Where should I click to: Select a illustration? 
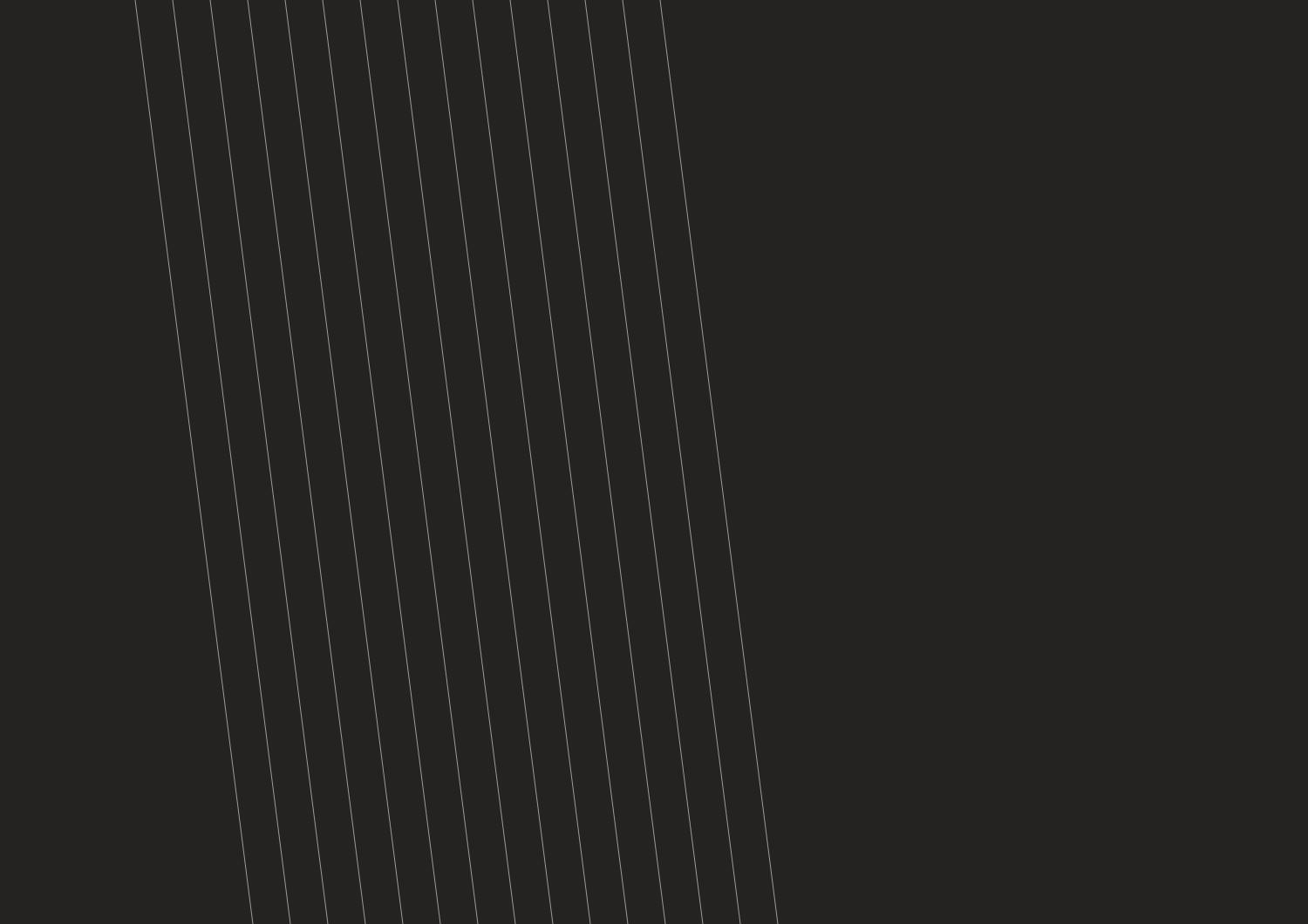click(x=654, y=462)
